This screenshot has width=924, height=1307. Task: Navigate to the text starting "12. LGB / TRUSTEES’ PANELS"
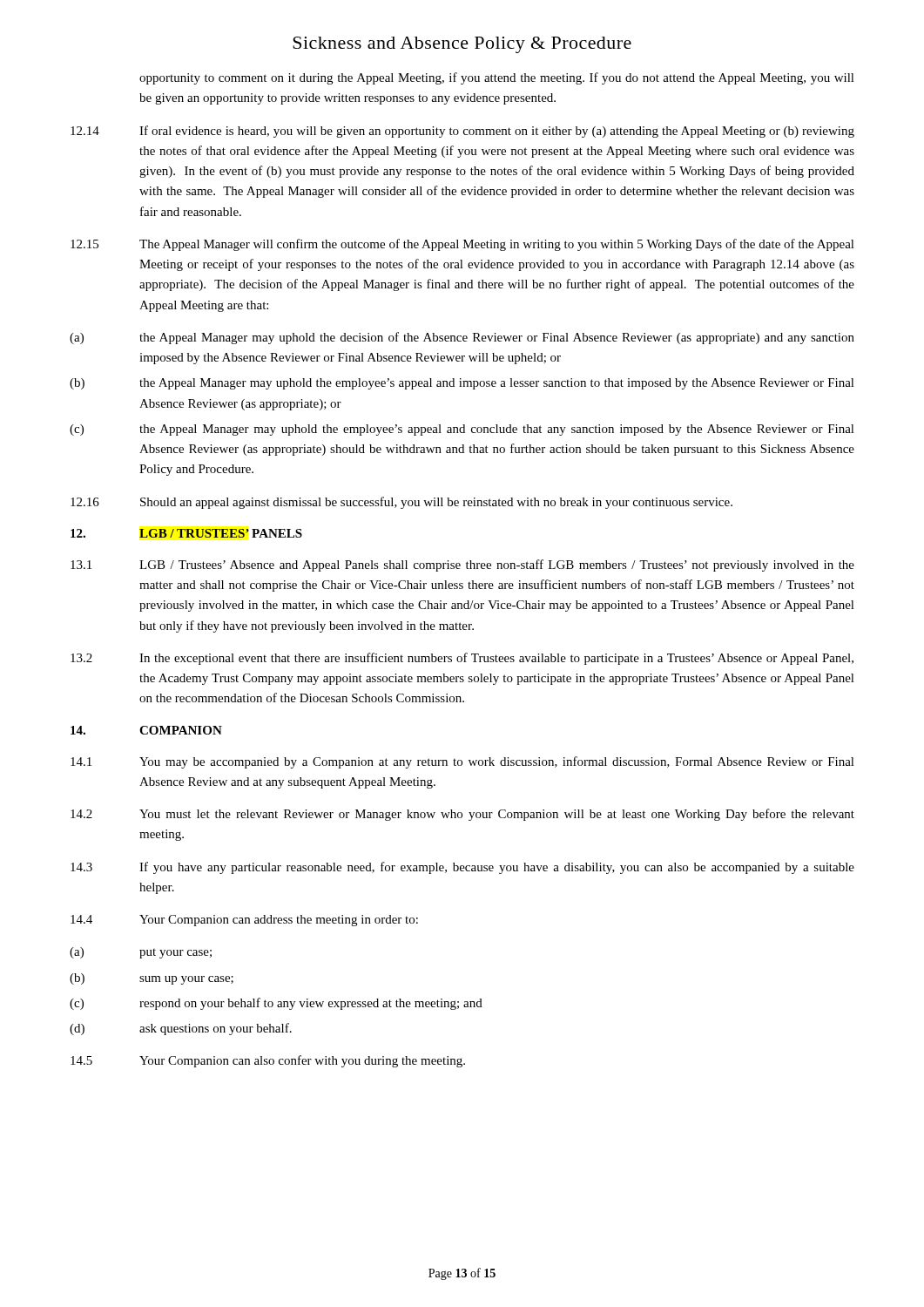click(186, 533)
